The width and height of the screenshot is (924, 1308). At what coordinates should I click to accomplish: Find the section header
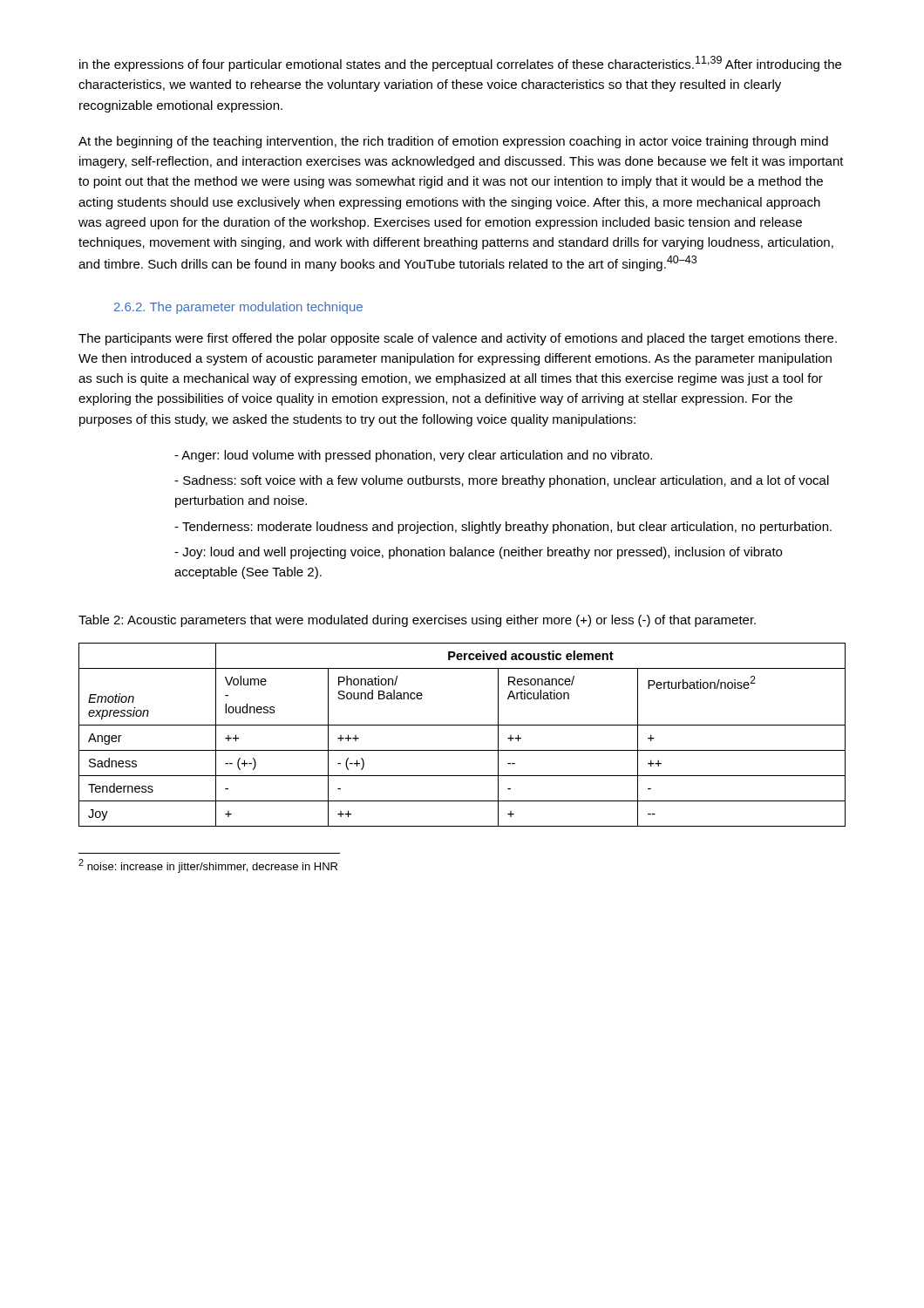(238, 306)
